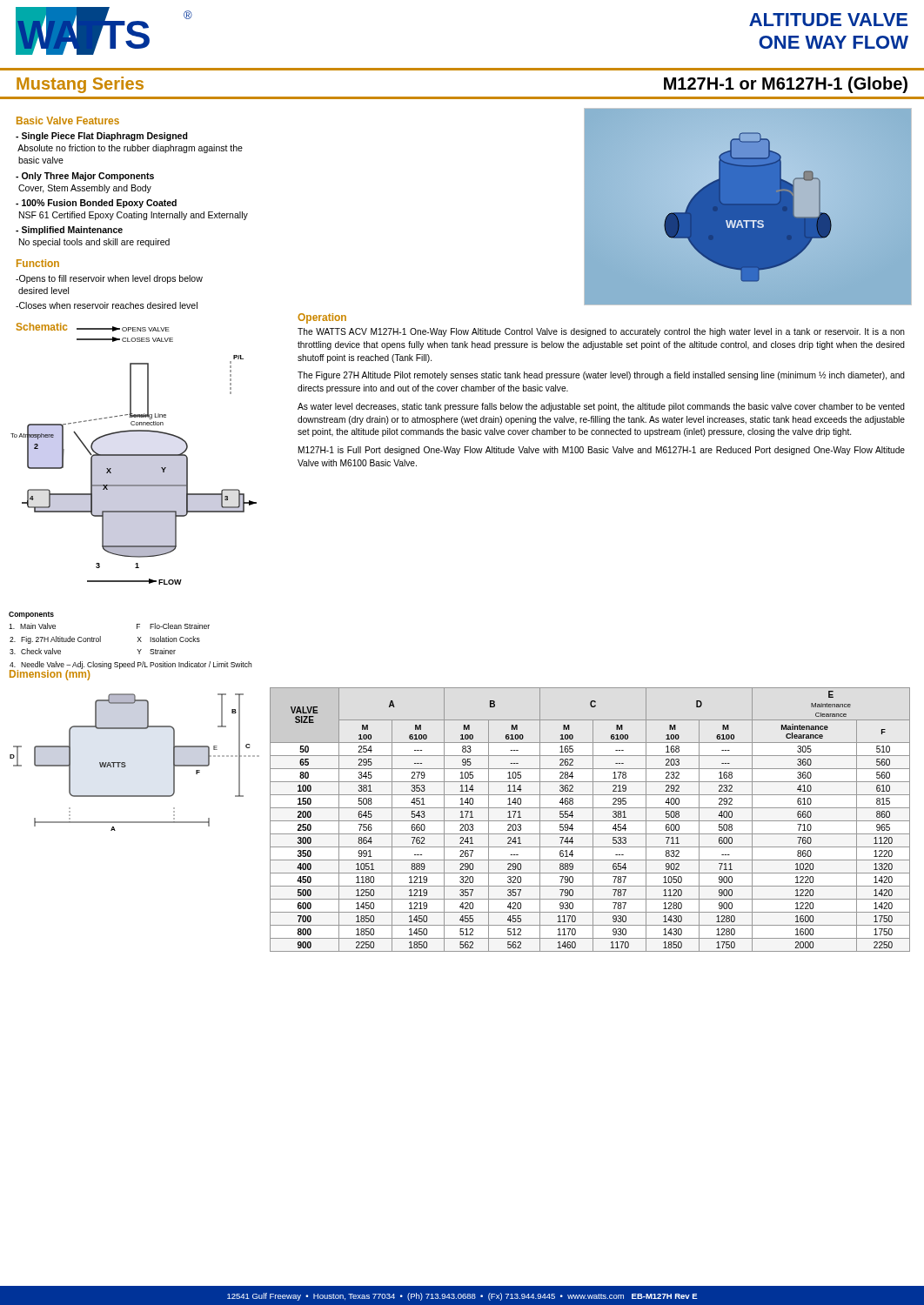Screen dimensions: 1305x924
Task: Navigate to the text block starting "ALTITUDE VALVE ONE WAY"
Action: pos(829,31)
